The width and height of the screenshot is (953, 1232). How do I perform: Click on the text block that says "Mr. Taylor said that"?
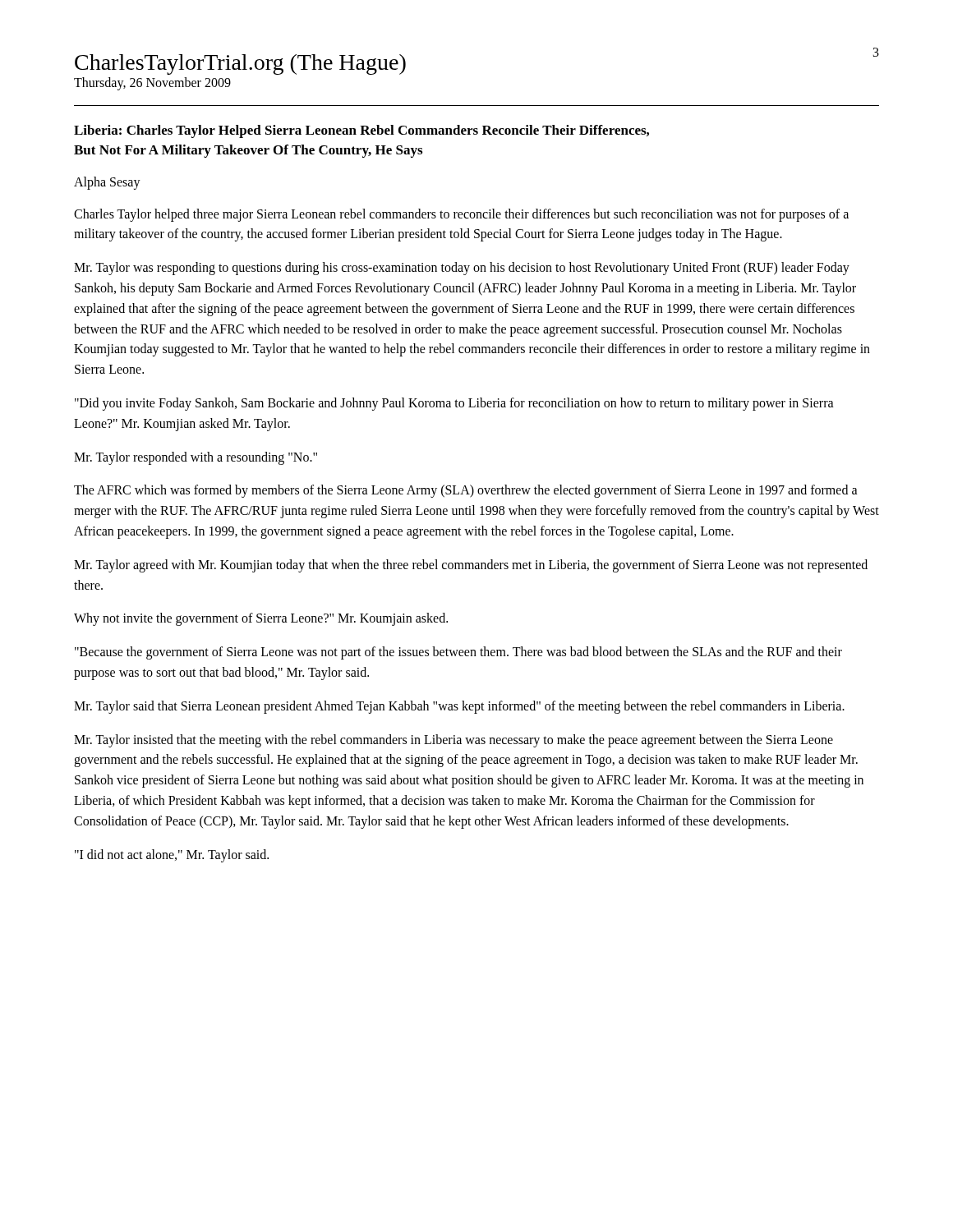tap(476, 706)
